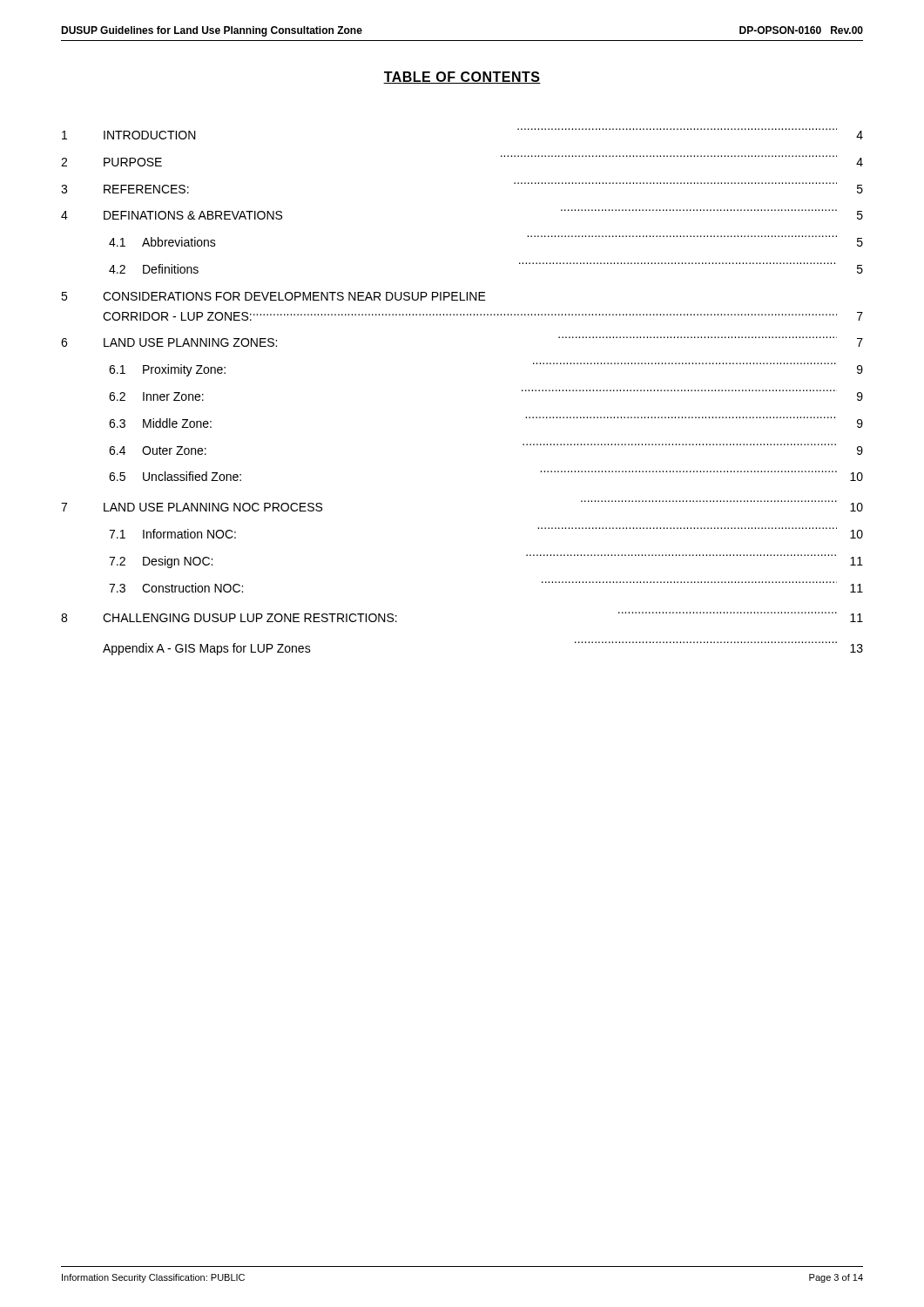Find the list item that reads "5 CONSIDERATIONS FOR DEVELOPMENTS NEAR DUSUP PIPELINE CORRIDOR"
924x1307 pixels.
tap(462, 306)
